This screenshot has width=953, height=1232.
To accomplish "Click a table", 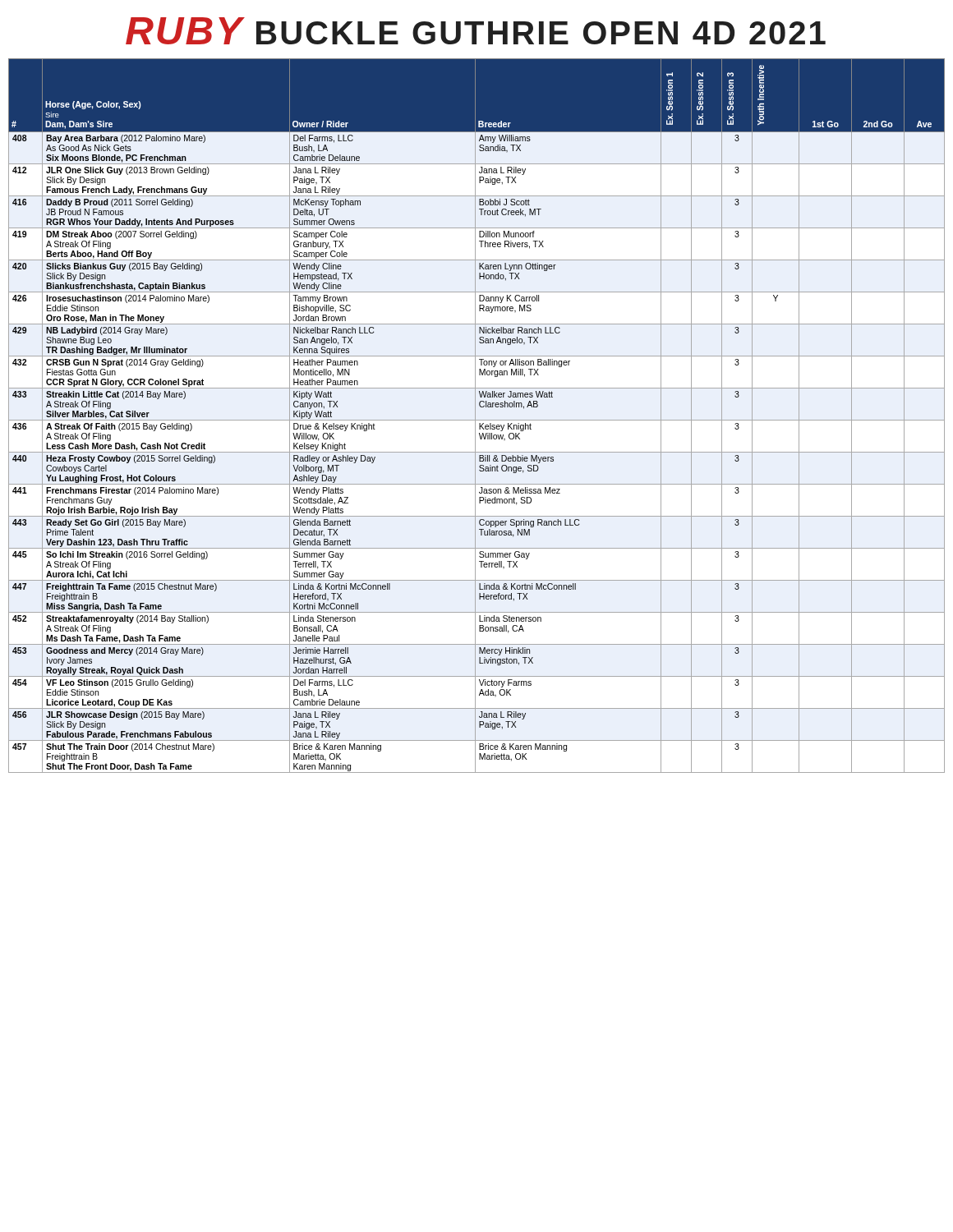I will (x=476, y=415).
